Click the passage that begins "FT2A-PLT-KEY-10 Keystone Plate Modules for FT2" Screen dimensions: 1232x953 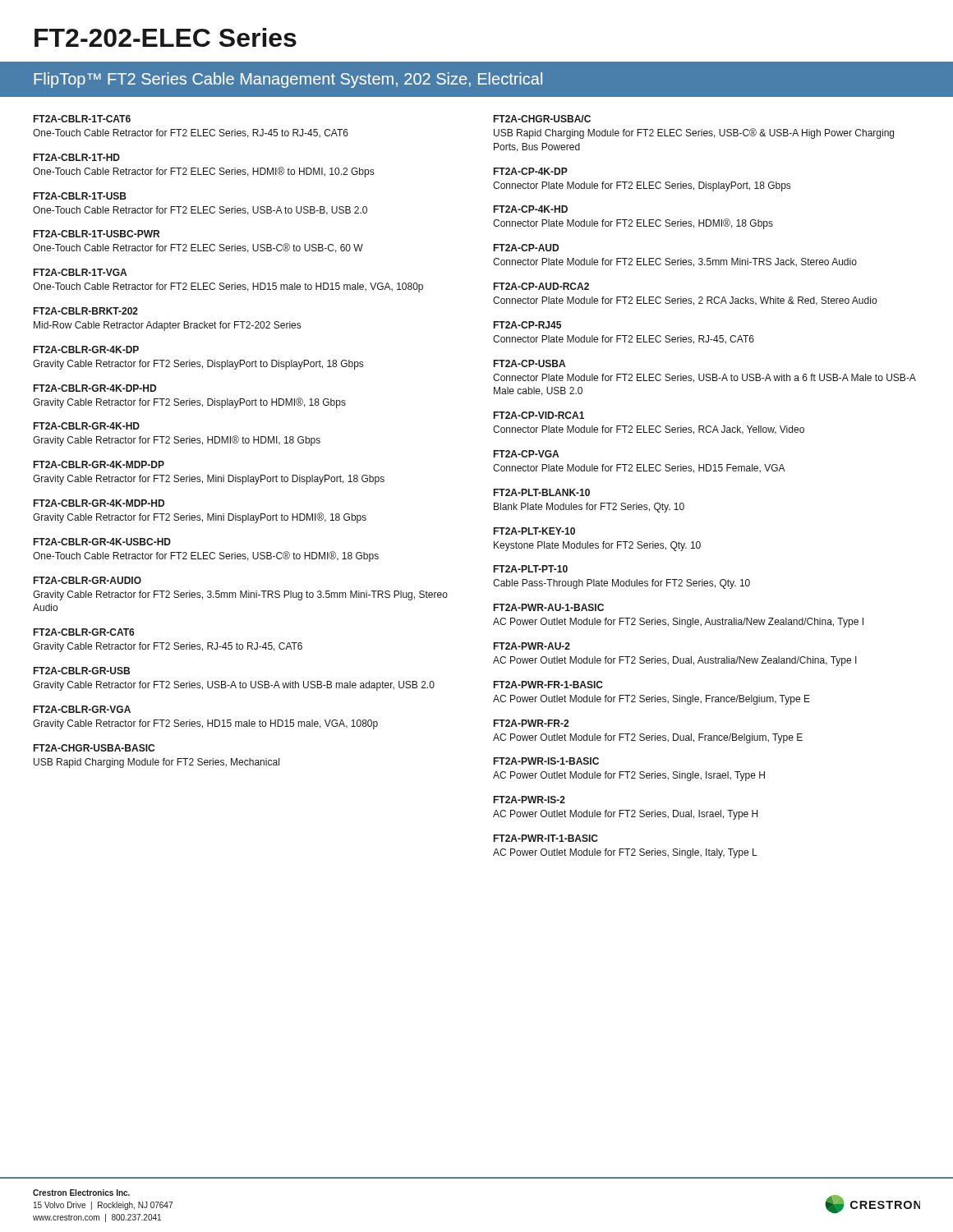(x=707, y=539)
